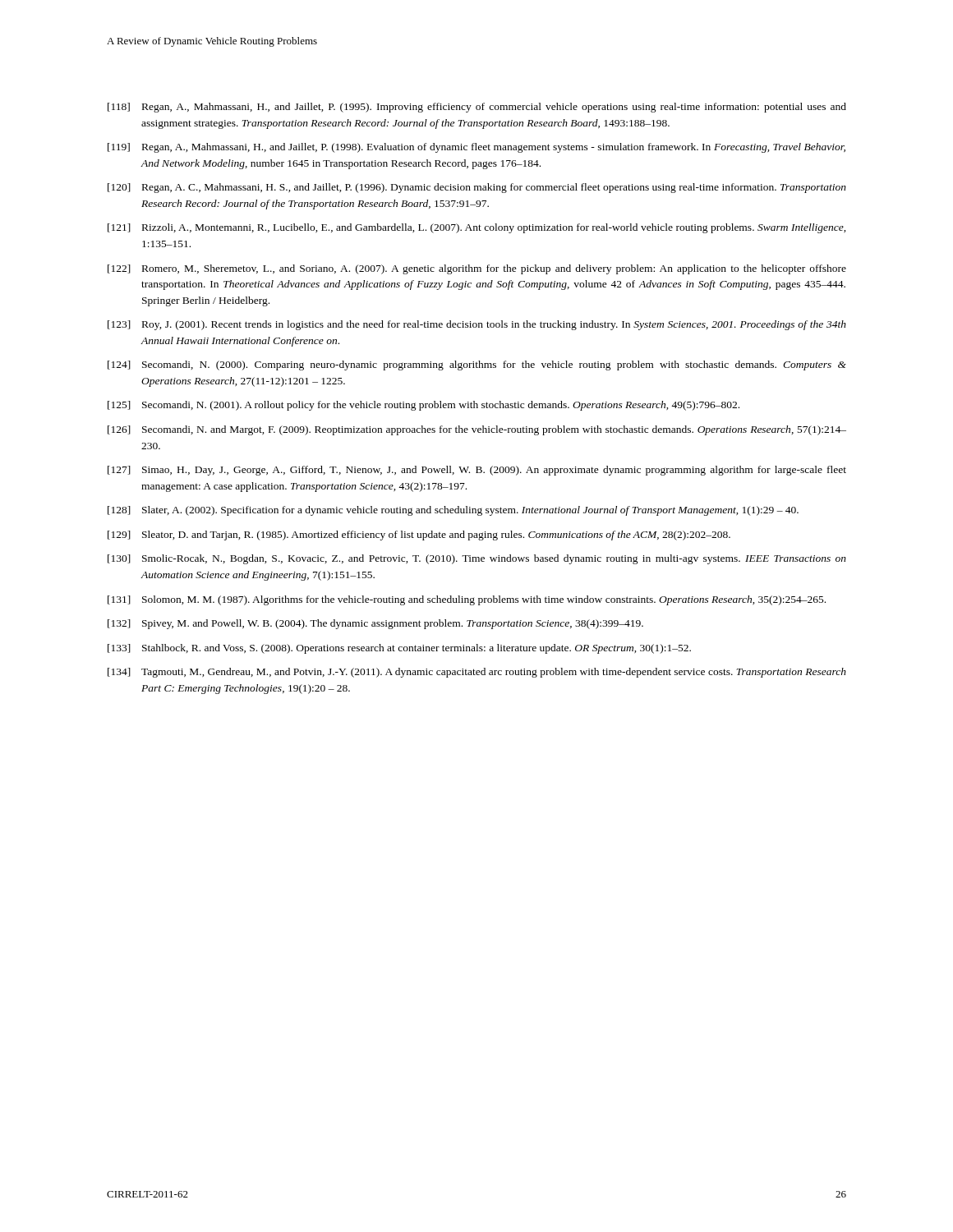Locate the list item that reads "[127] Simao, H., Day, J., George, A., Gifford,"

pos(476,478)
